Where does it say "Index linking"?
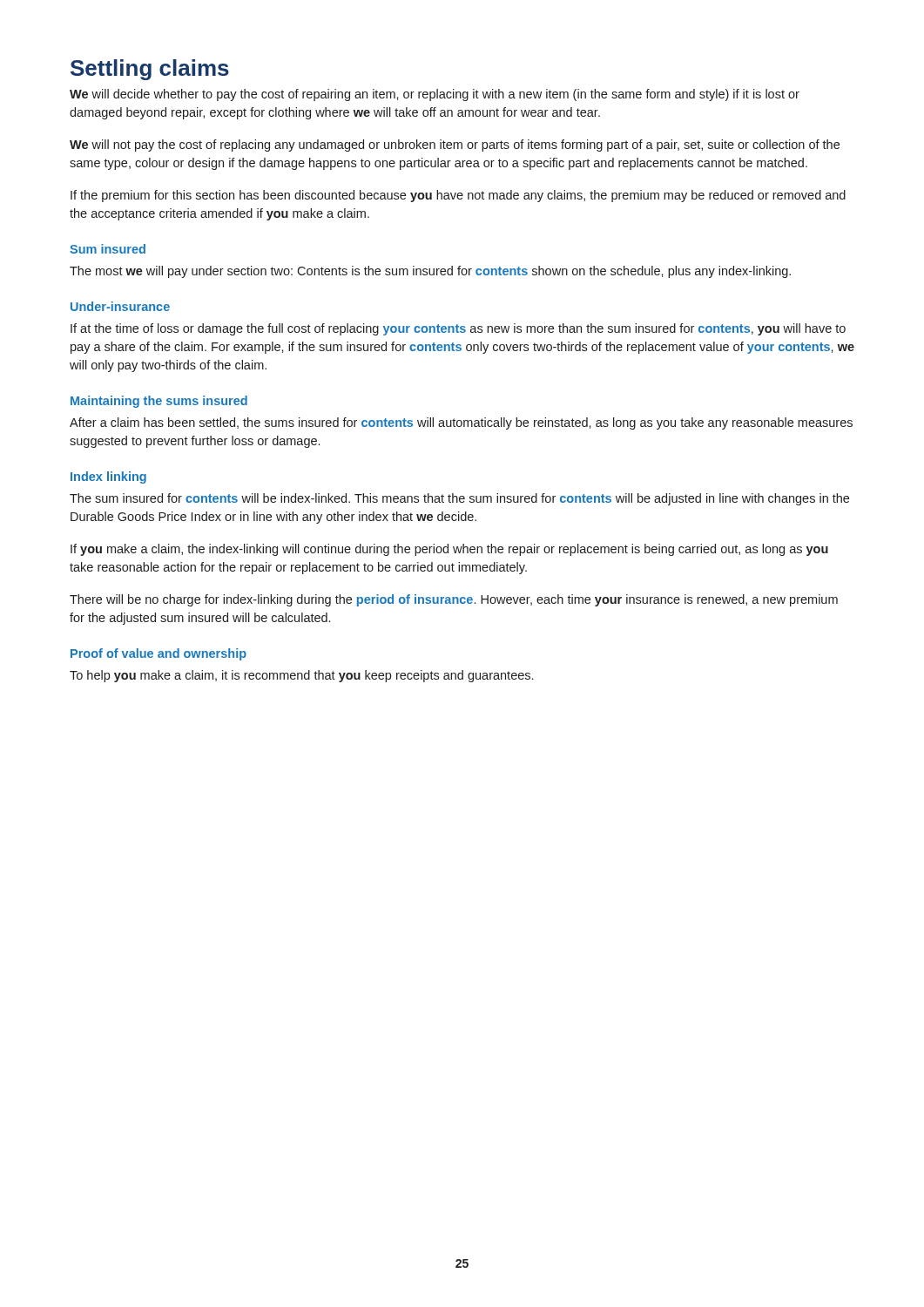Image resolution: width=924 pixels, height=1307 pixels. (108, 477)
